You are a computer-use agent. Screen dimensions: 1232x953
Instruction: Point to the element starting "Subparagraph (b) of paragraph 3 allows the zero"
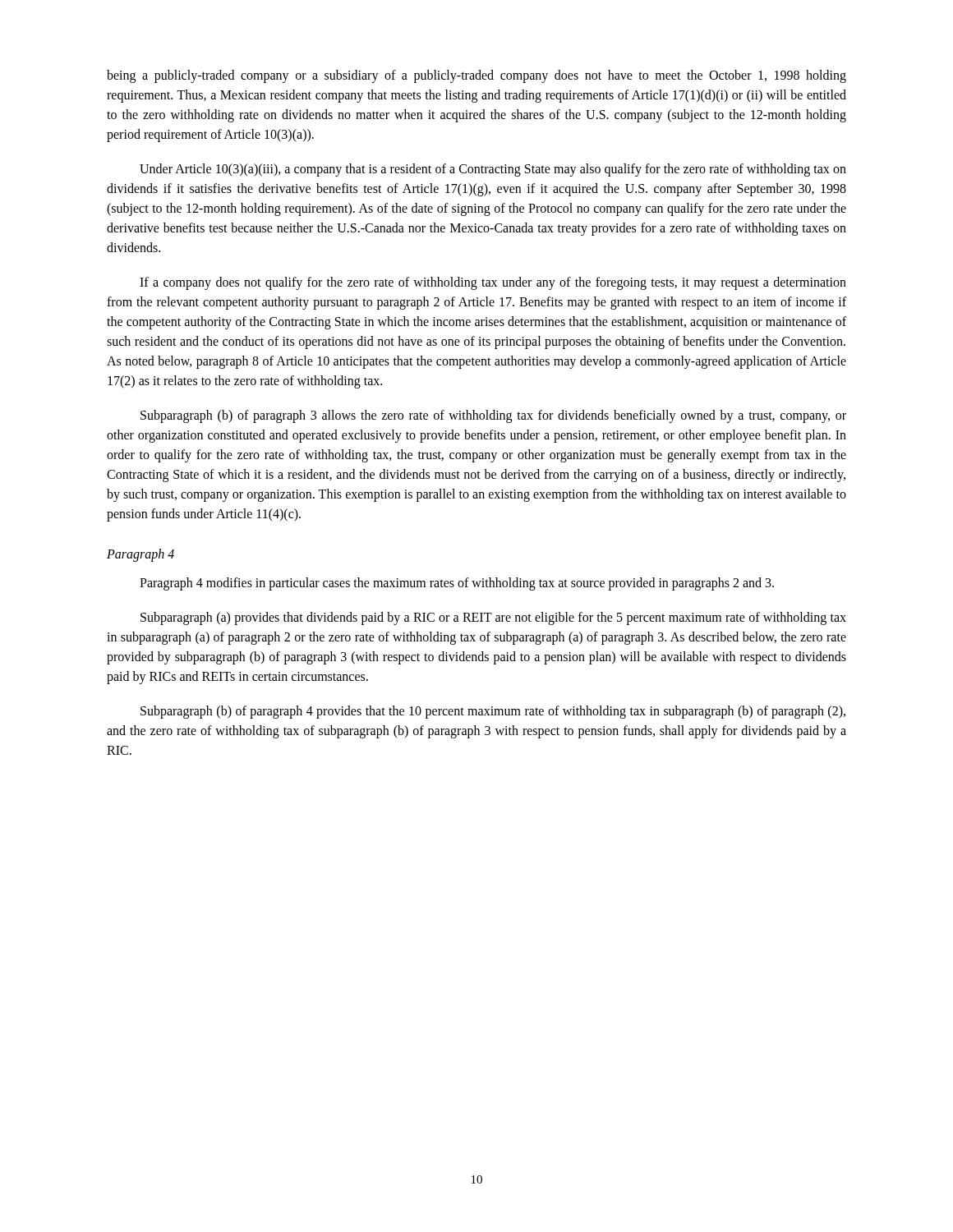[x=476, y=464]
